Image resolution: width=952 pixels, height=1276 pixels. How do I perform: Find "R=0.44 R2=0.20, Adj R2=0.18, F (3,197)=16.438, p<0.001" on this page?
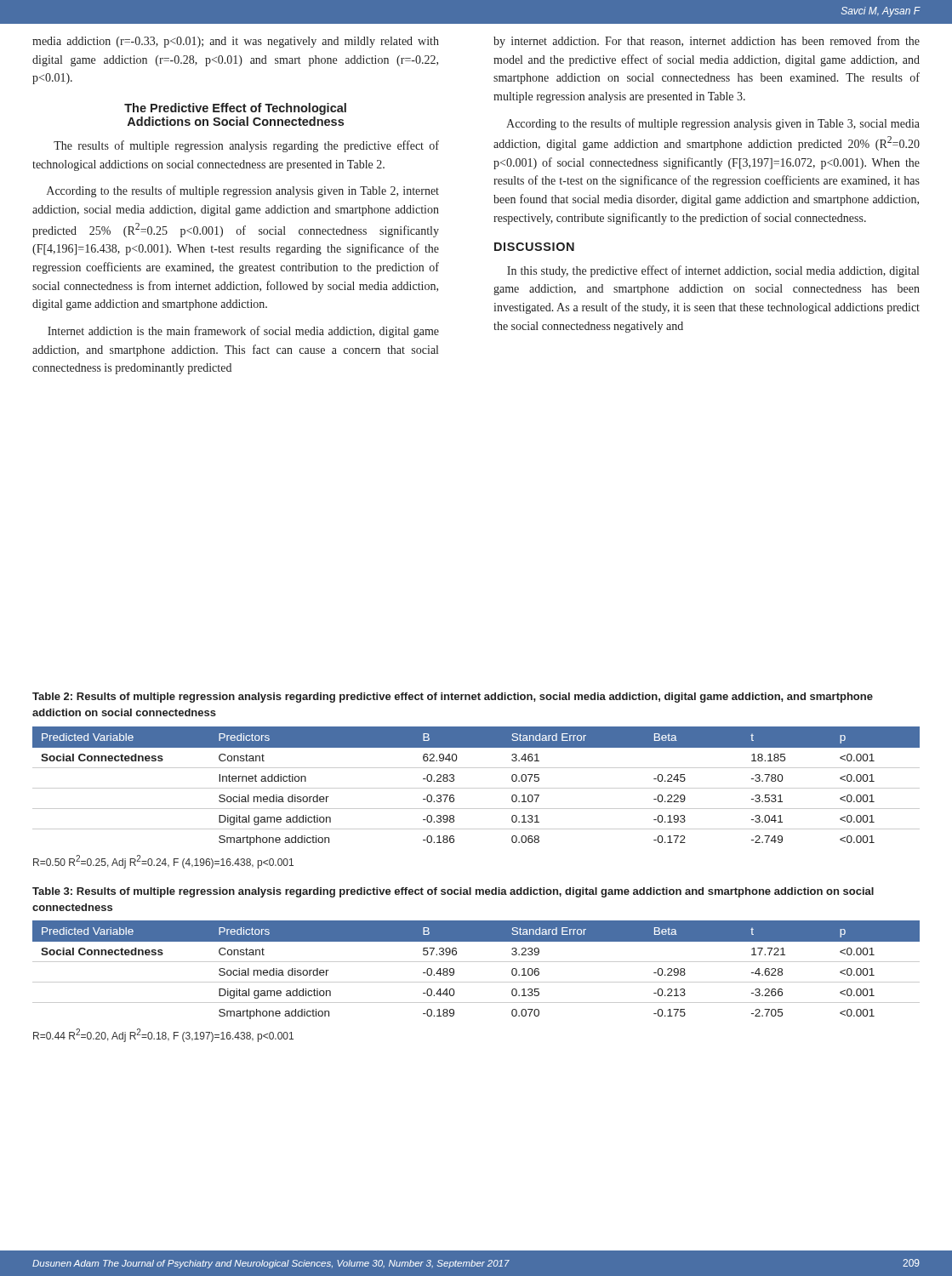[163, 1035]
